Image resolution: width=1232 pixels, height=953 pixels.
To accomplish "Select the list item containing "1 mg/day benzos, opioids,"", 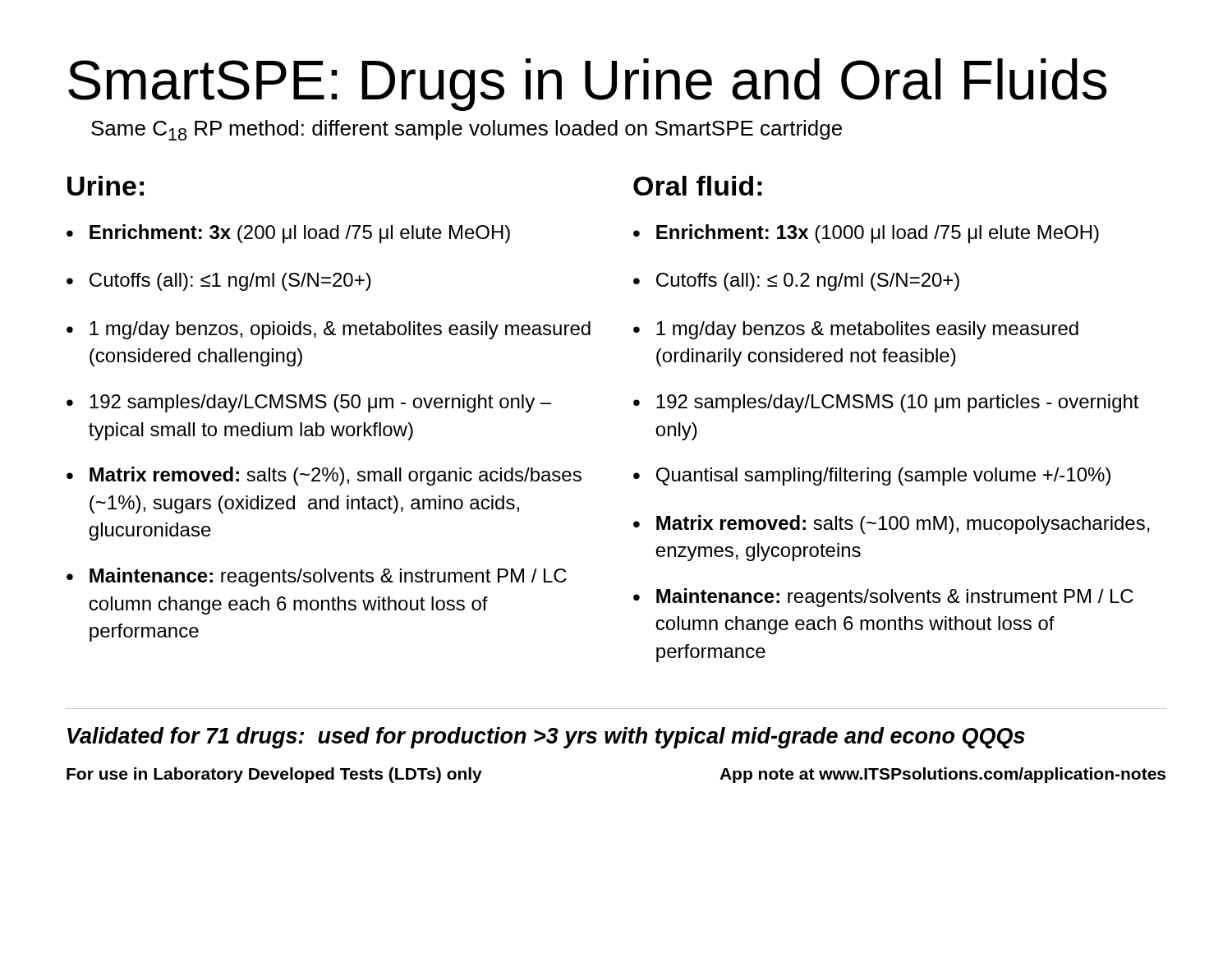I will point(344,342).
